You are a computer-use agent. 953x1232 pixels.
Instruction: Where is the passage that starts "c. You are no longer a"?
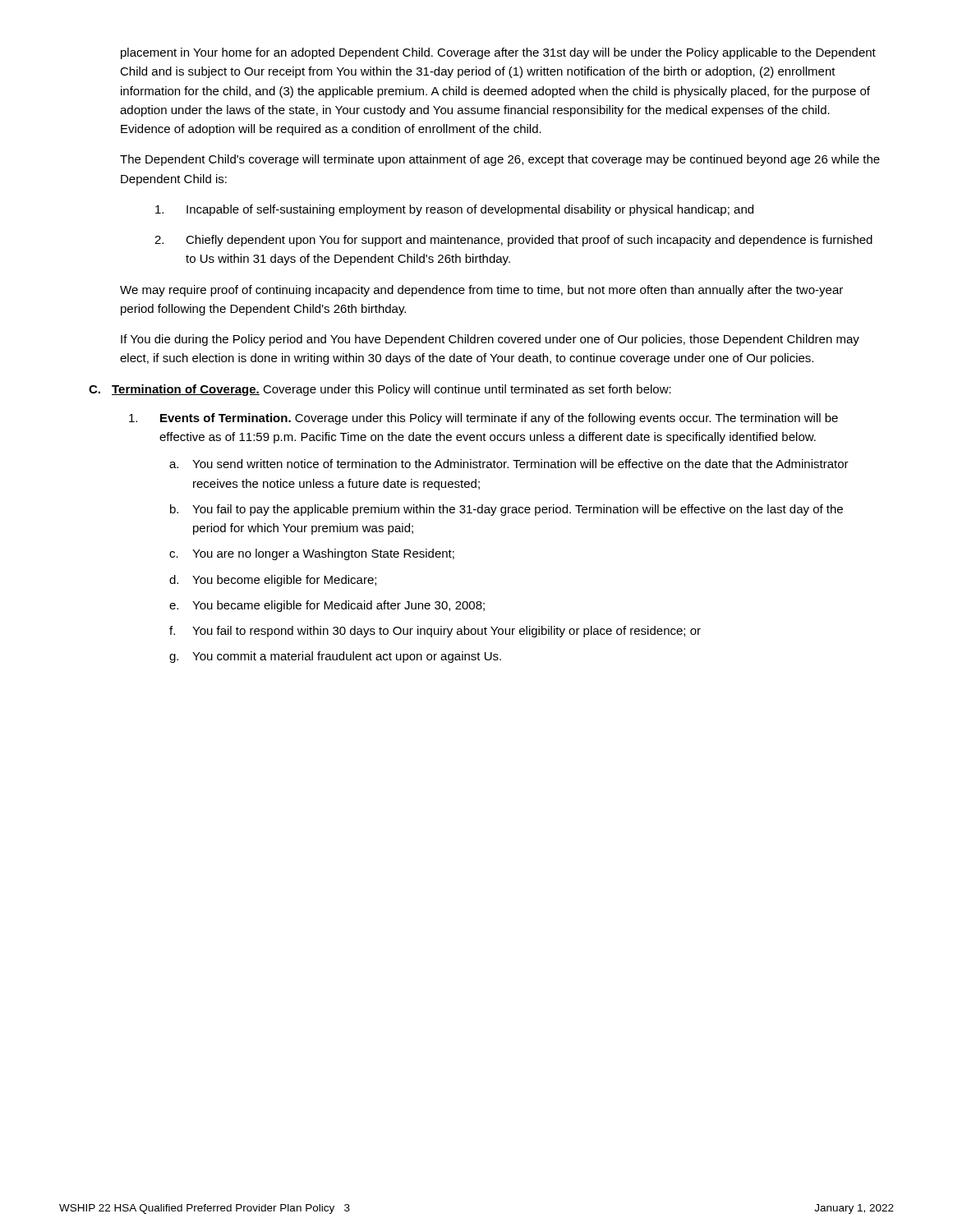click(x=312, y=554)
